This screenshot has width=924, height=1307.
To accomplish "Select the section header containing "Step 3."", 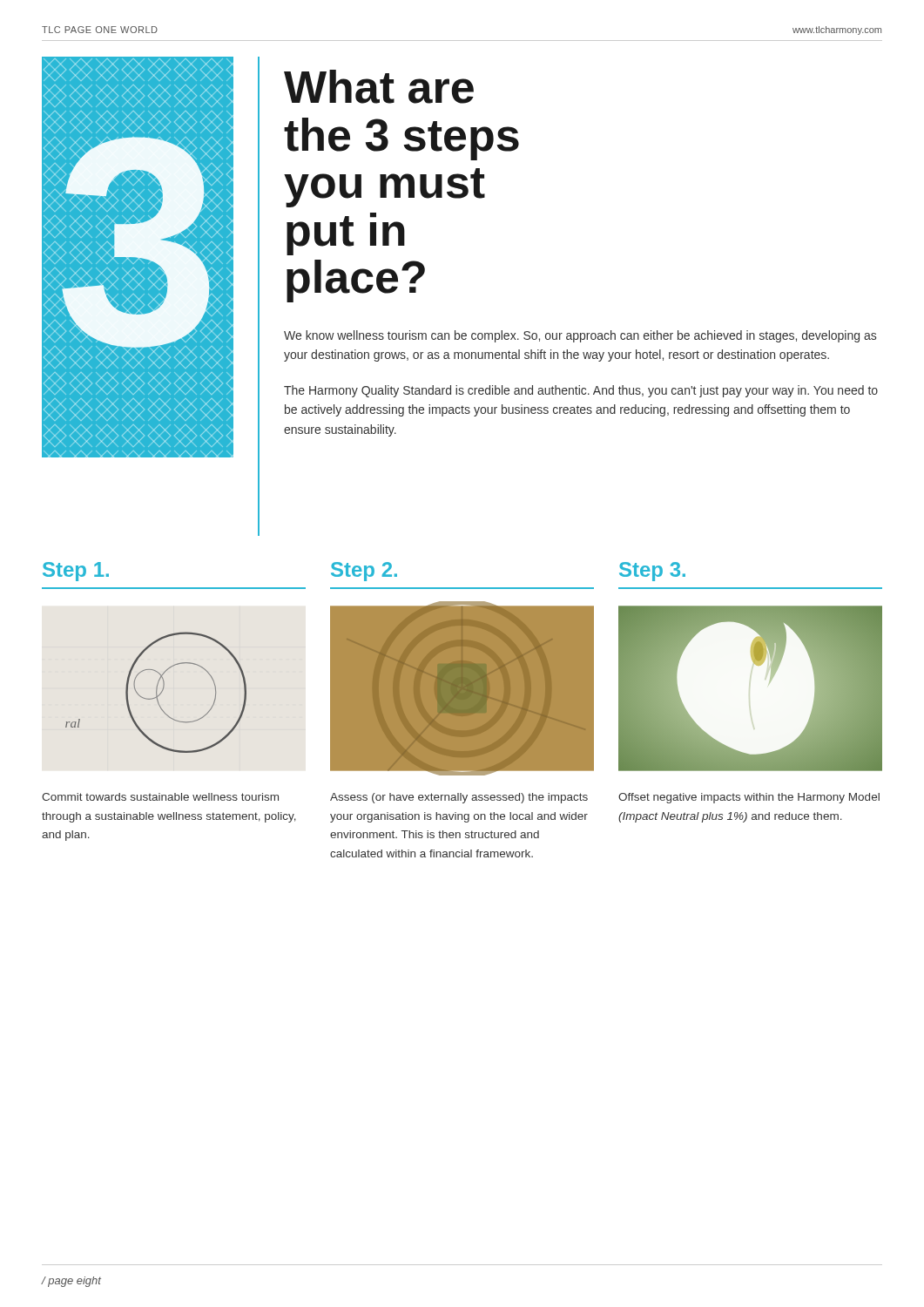I will coord(653,569).
